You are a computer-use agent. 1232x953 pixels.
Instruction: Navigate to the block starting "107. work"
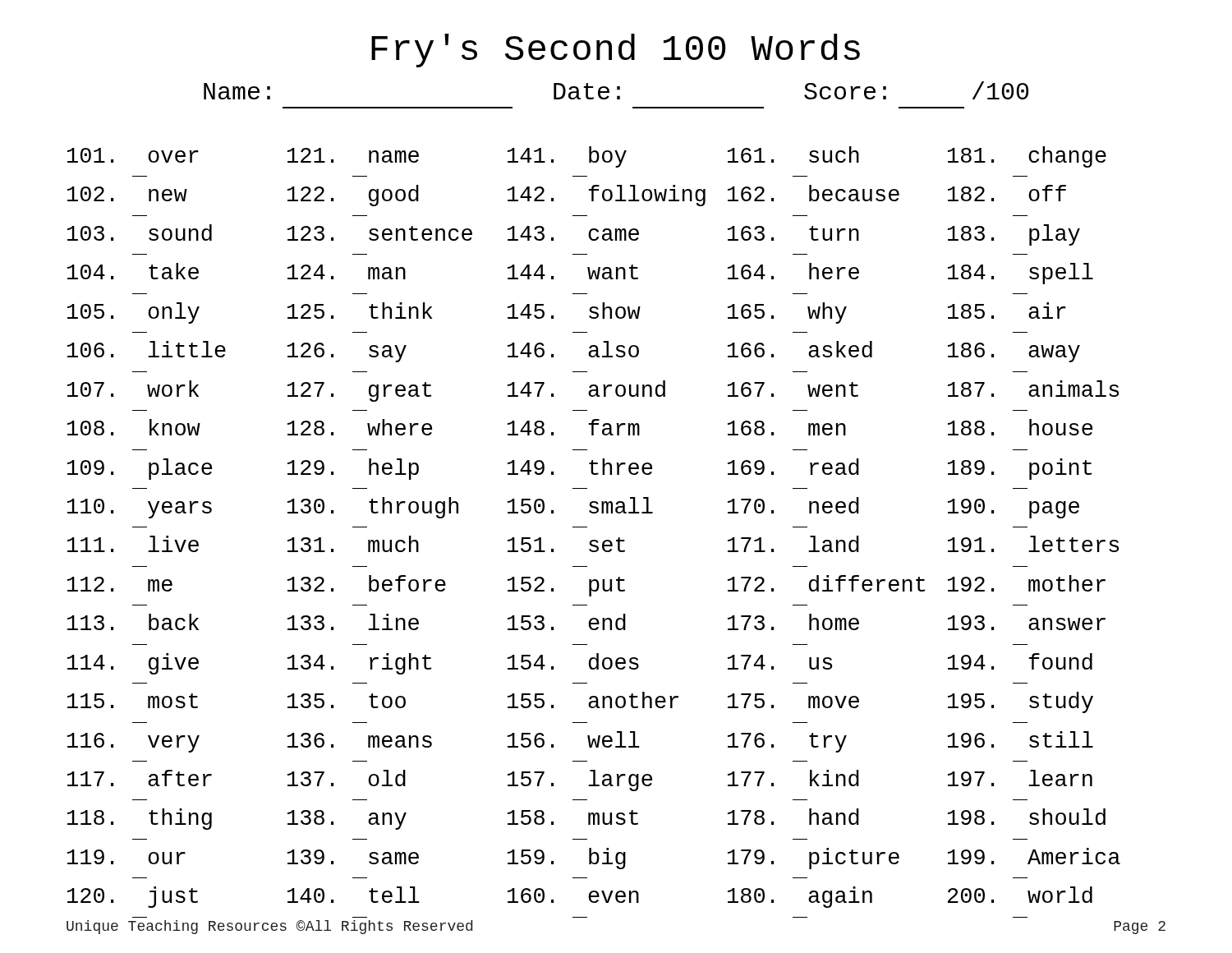[86, 388]
